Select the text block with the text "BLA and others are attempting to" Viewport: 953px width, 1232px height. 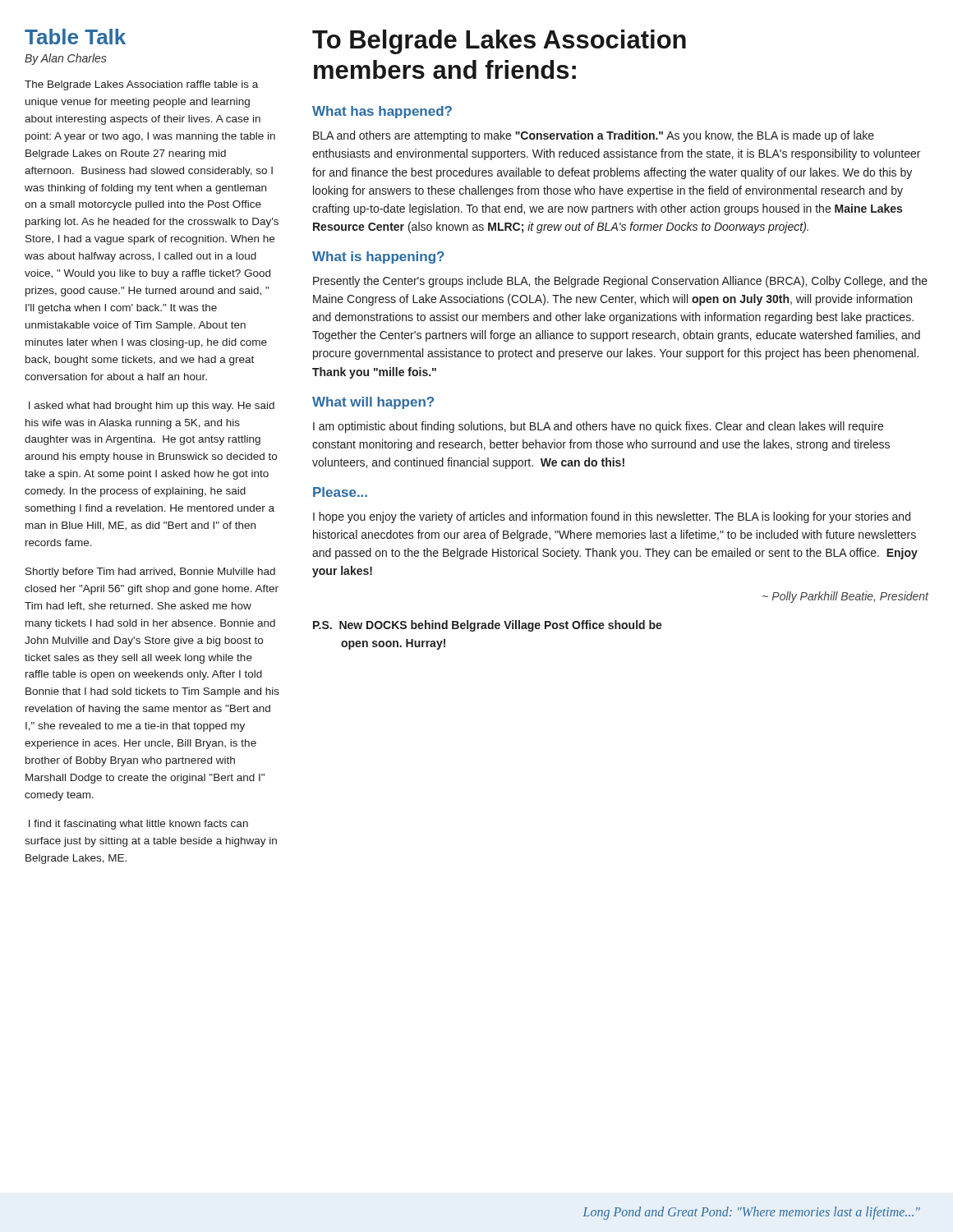pos(616,181)
